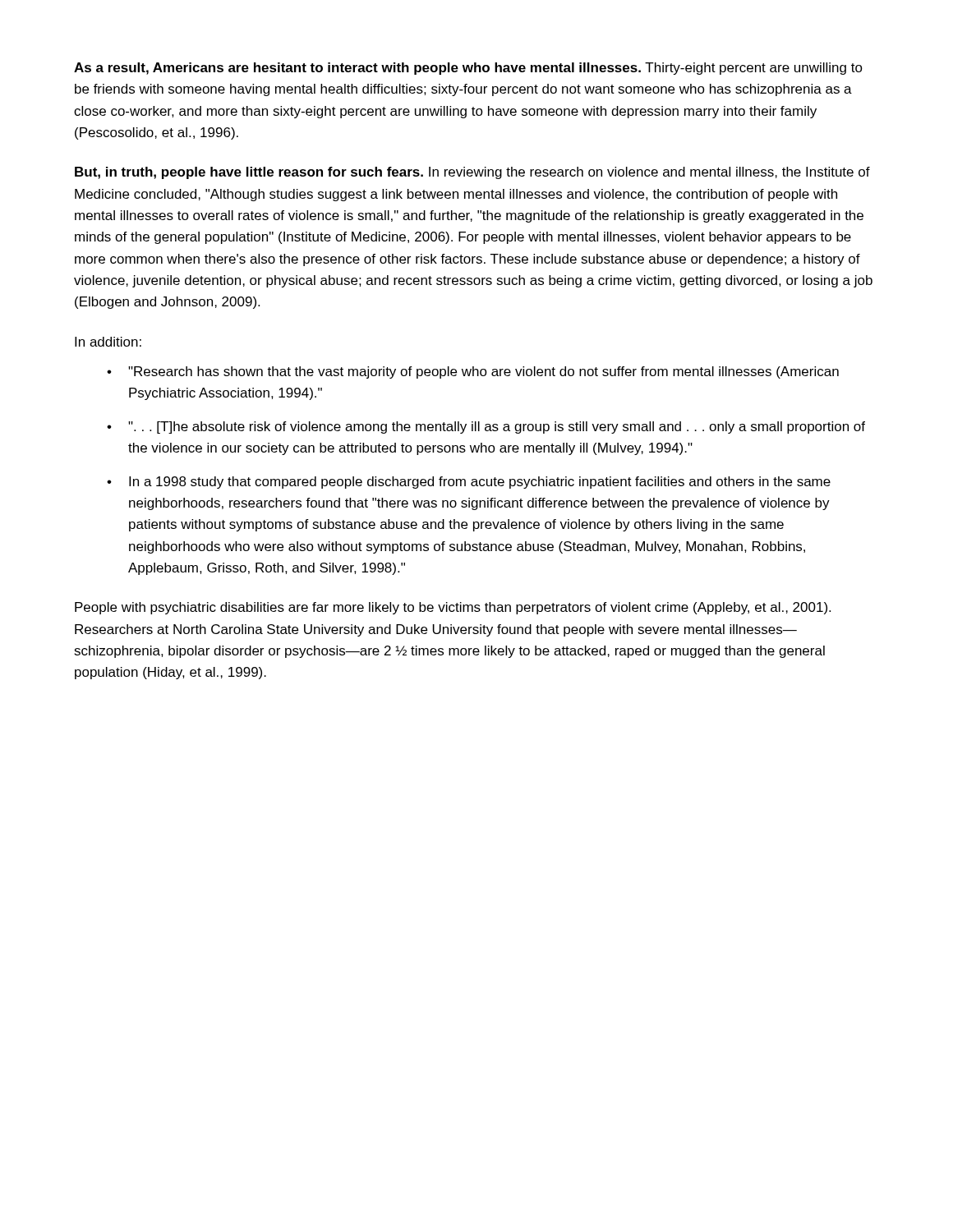953x1232 pixels.
Task: Locate the text starting "• In a 1998 study that compared"
Action: (x=493, y=525)
